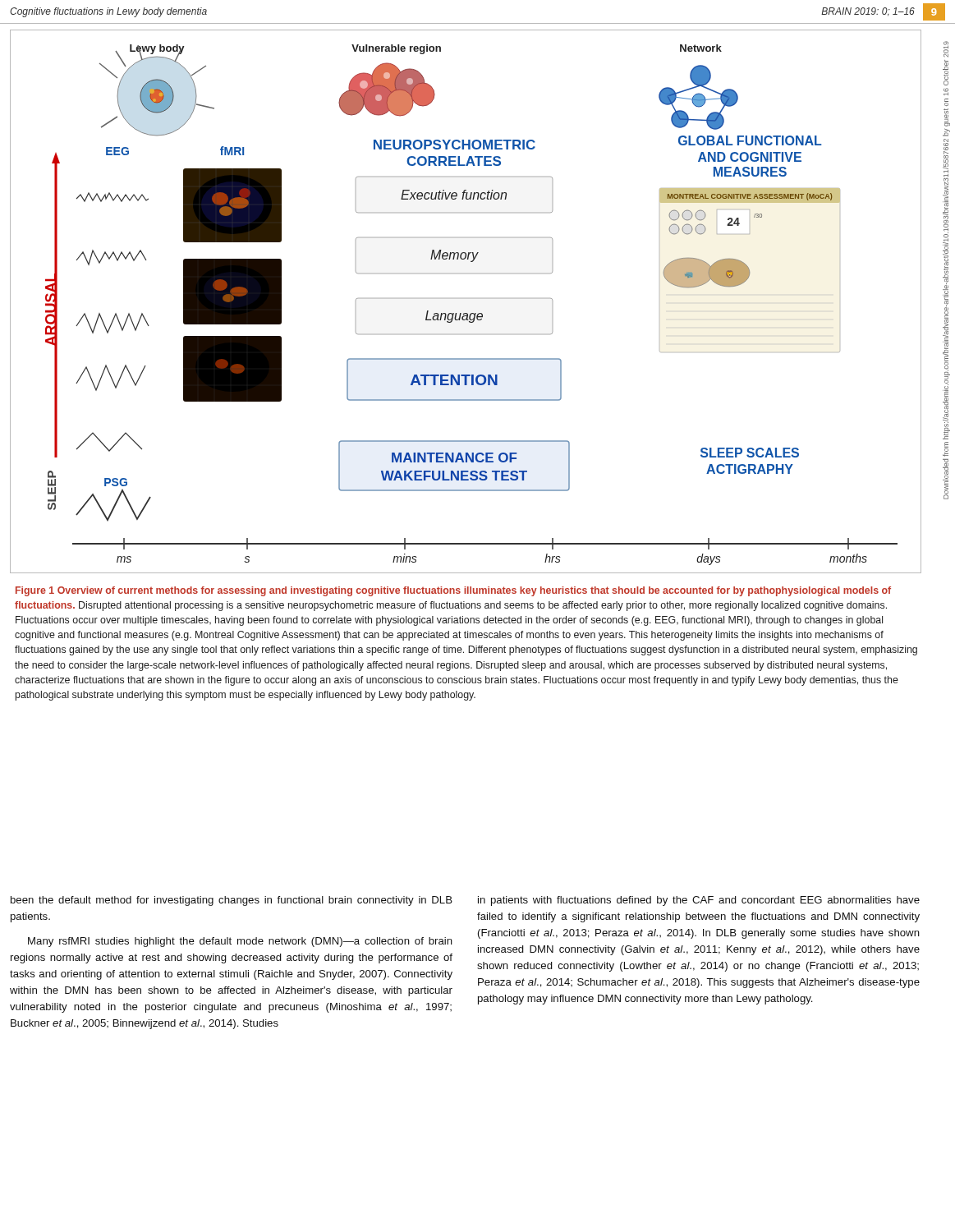This screenshot has height=1232, width=955.
Task: Select the infographic
Action: [466, 301]
